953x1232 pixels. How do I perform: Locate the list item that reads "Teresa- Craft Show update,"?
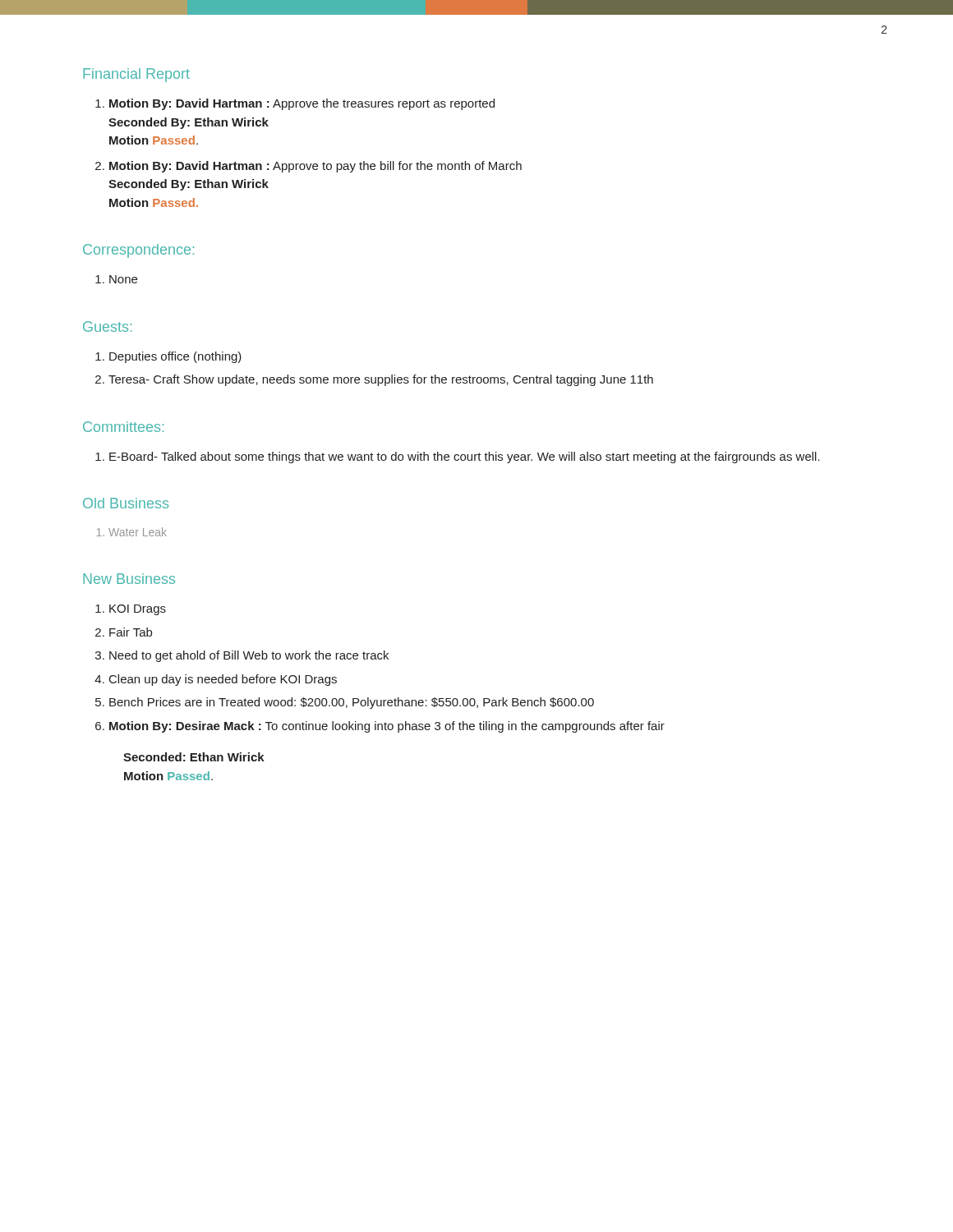pos(381,379)
